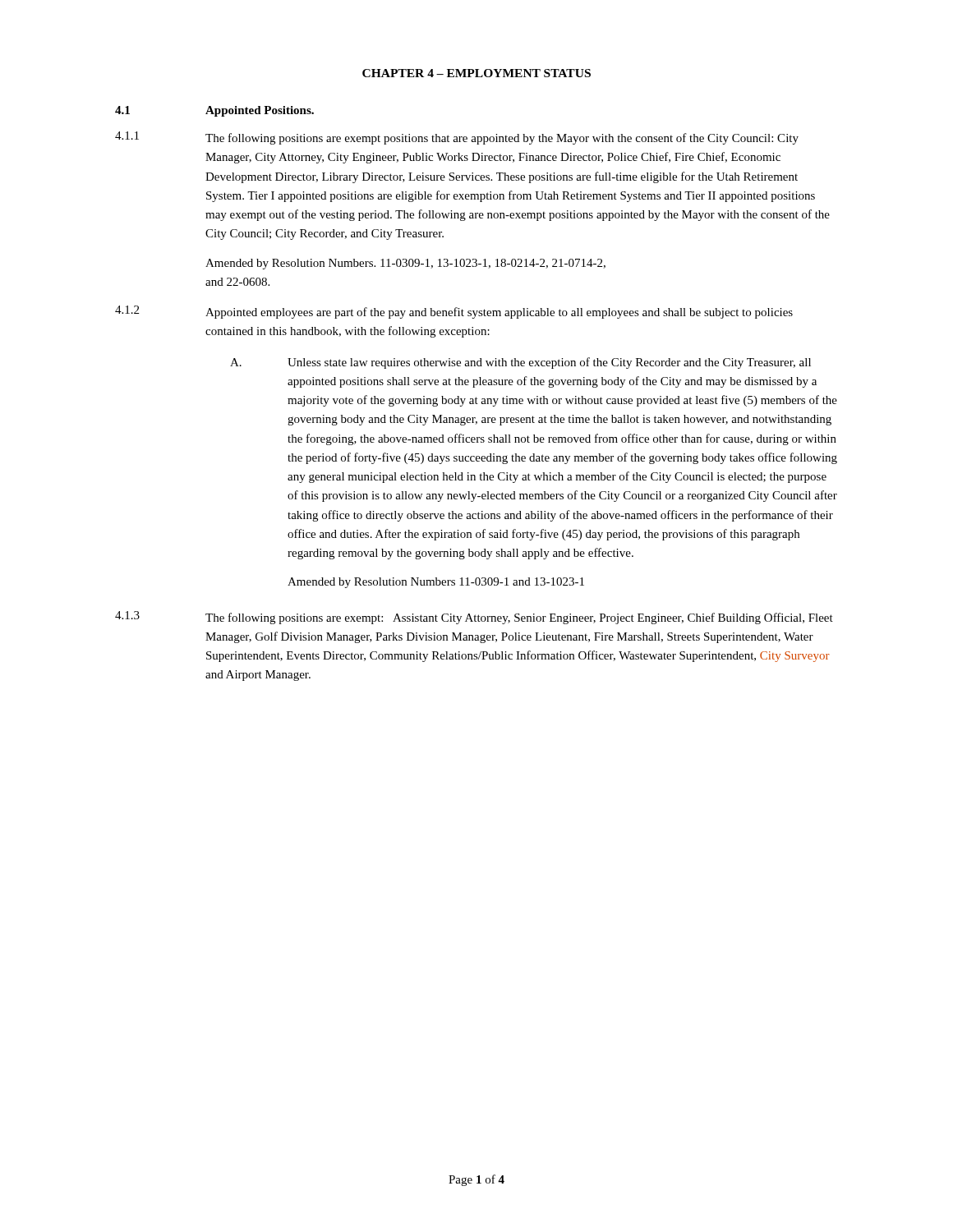Point to the block beginning "1.1 The following positions are"
The height and width of the screenshot is (1232, 953).
coord(476,210)
